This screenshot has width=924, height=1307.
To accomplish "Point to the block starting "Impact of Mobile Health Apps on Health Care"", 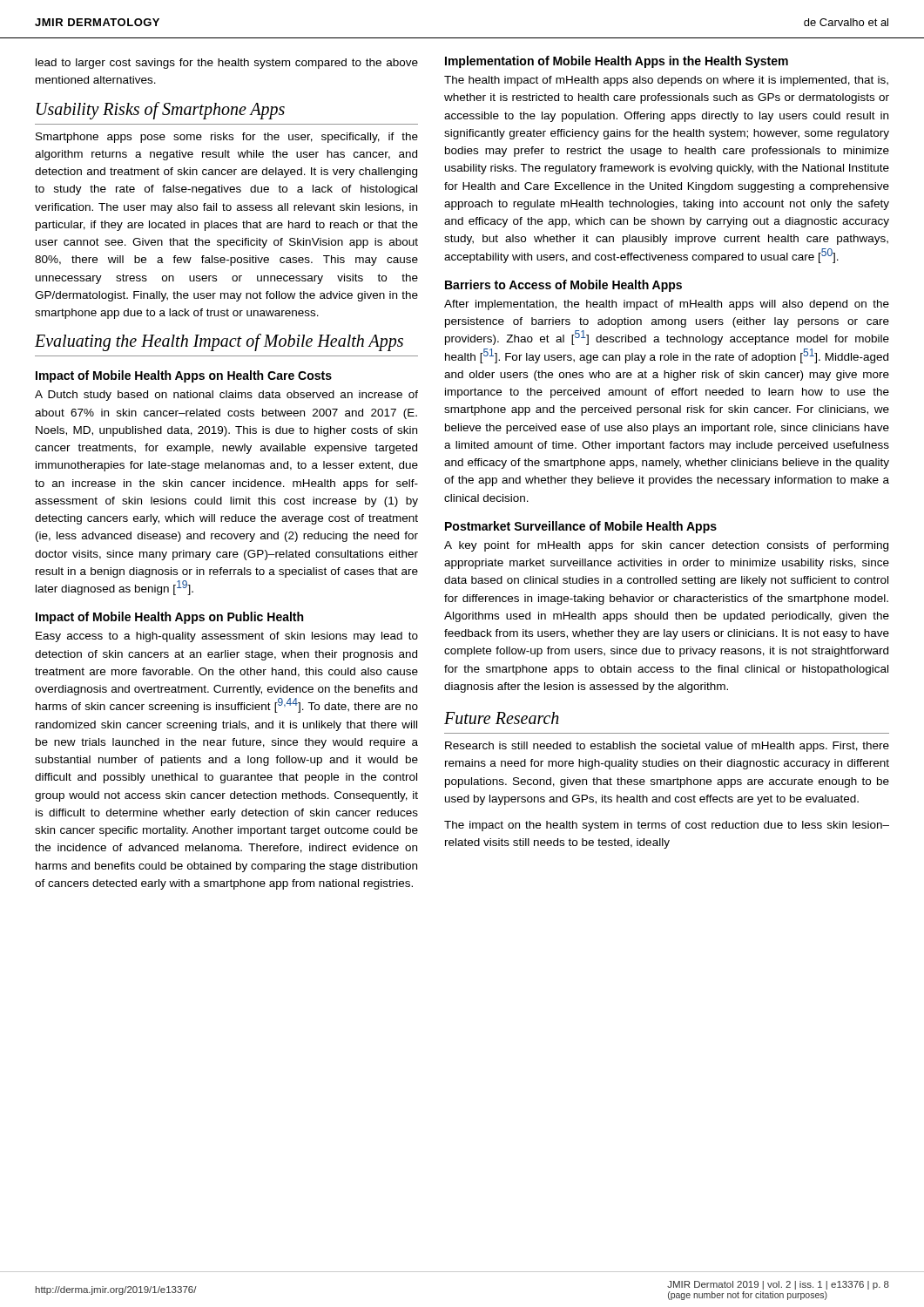I will pos(226,376).
